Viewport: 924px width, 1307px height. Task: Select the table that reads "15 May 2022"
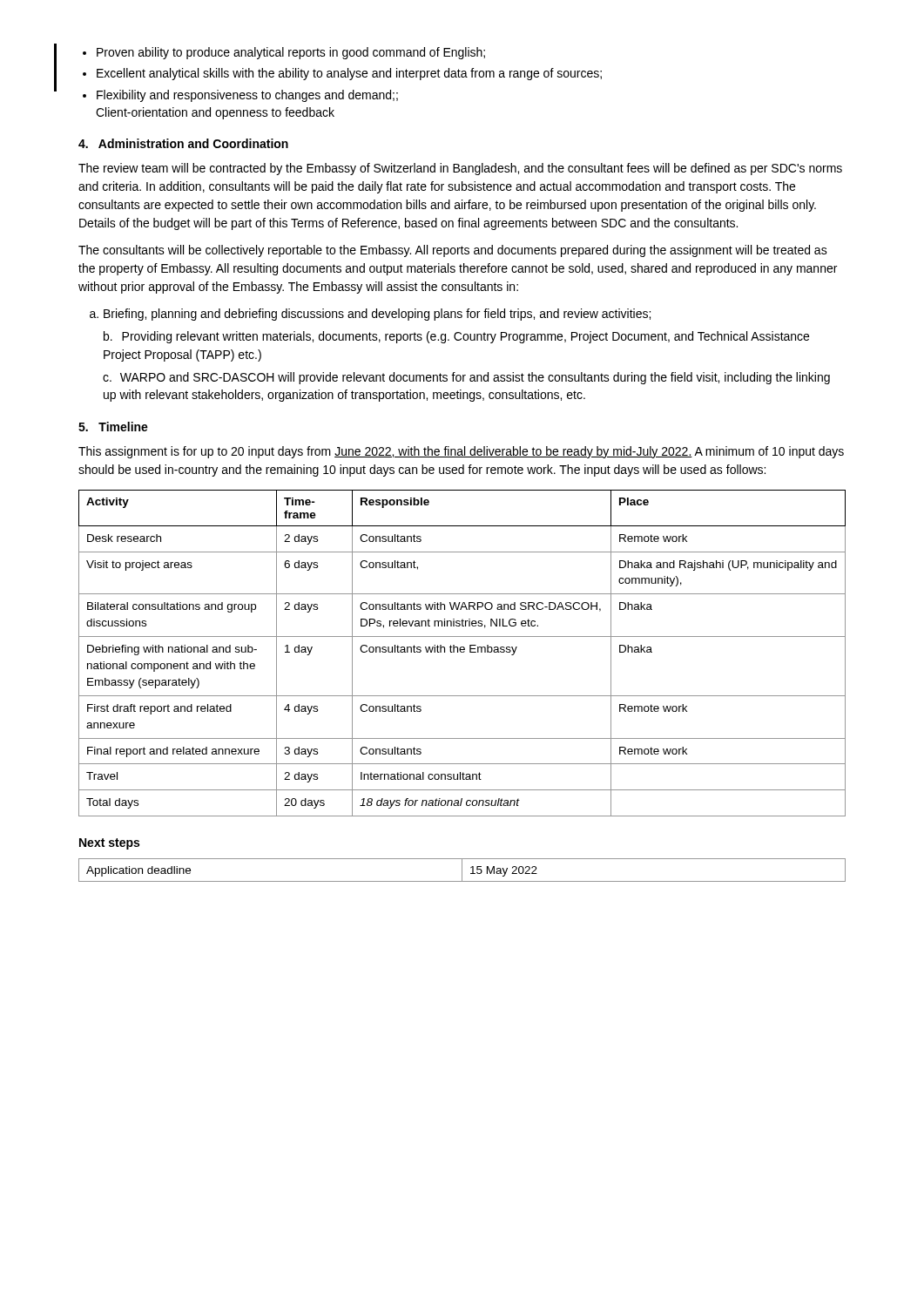[x=462, y=870]
